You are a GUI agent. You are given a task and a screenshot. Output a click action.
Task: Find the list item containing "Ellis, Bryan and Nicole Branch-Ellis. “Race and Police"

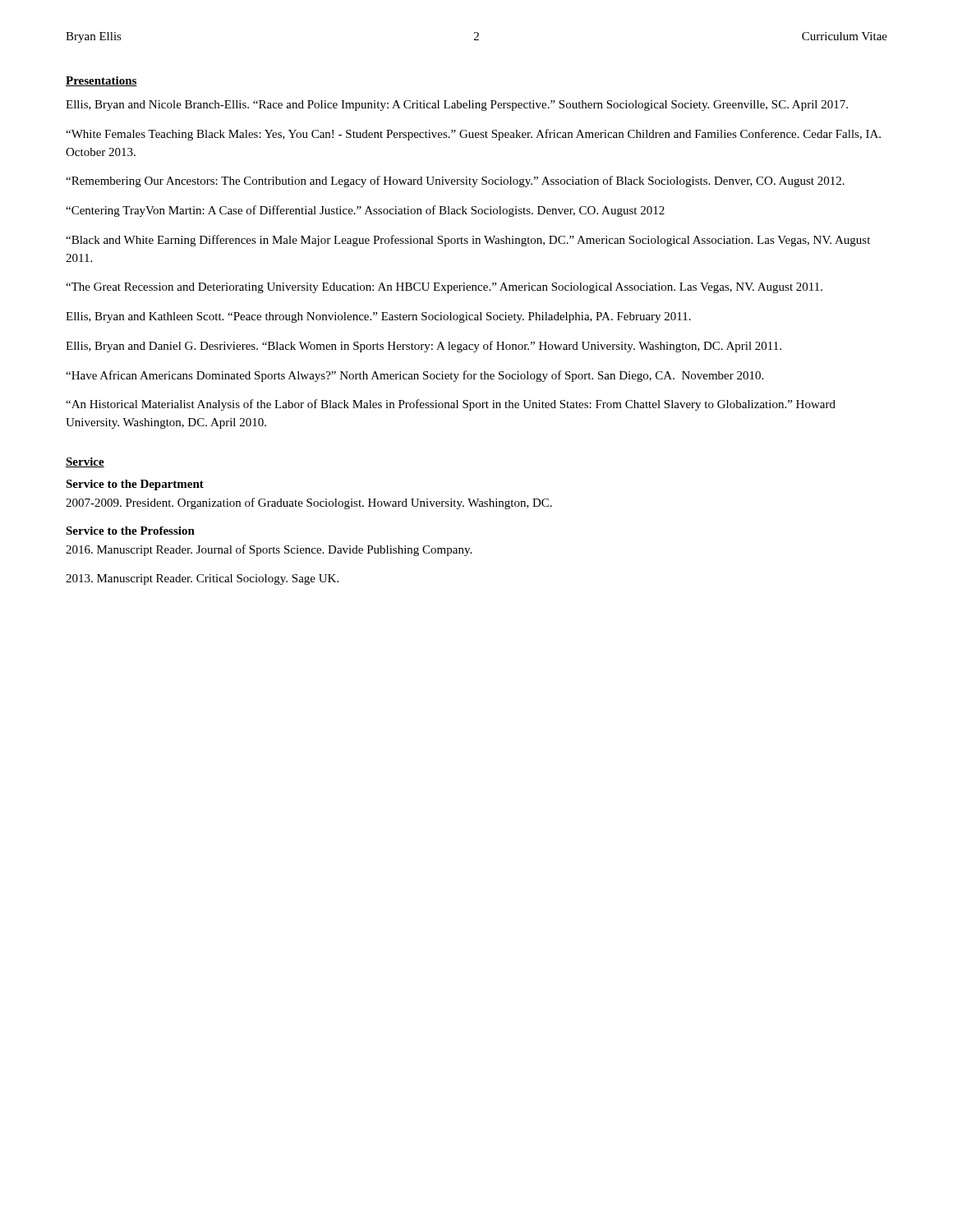point(457,104)
